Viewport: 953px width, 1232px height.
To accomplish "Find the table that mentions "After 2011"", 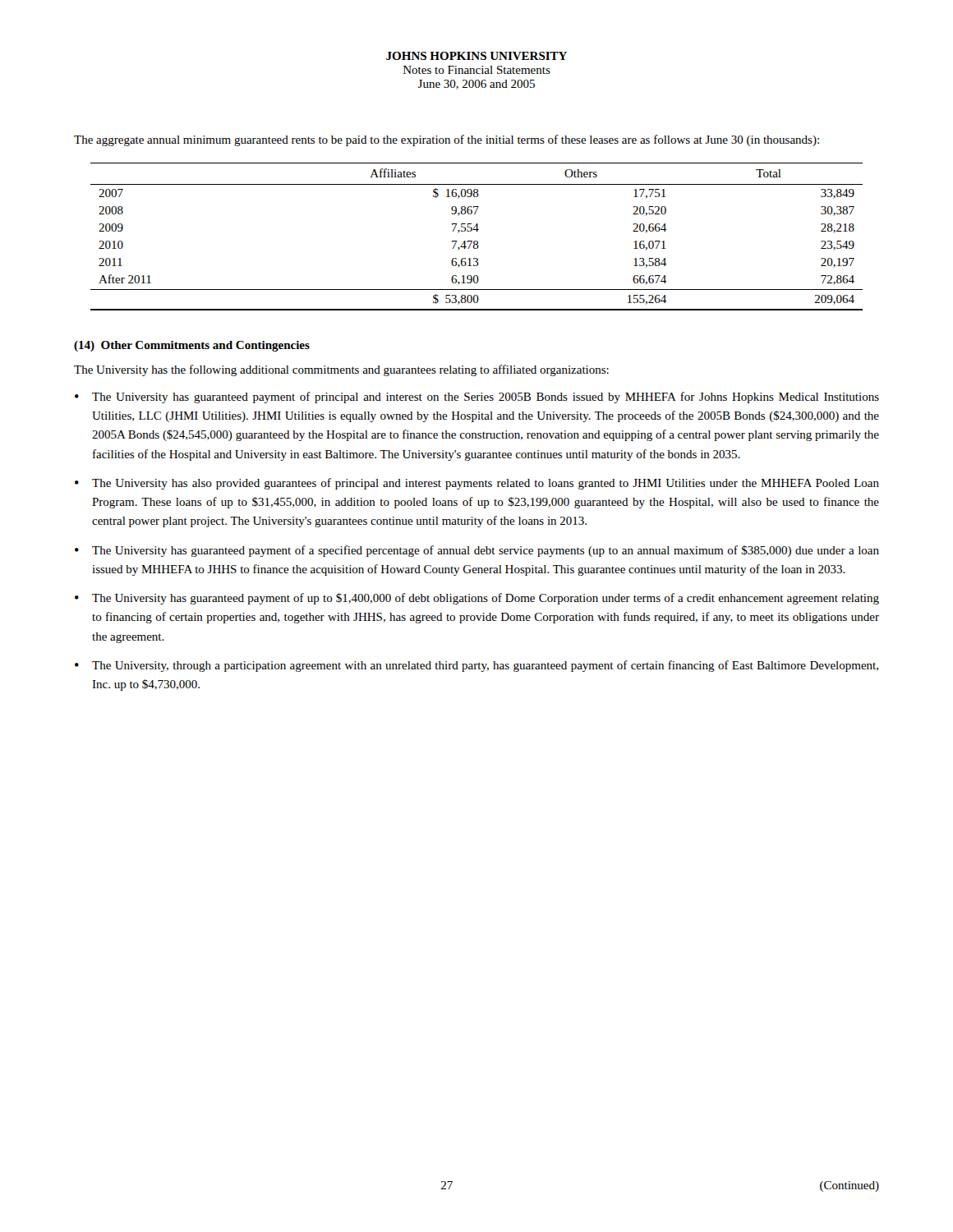I will tap(476, 236).
